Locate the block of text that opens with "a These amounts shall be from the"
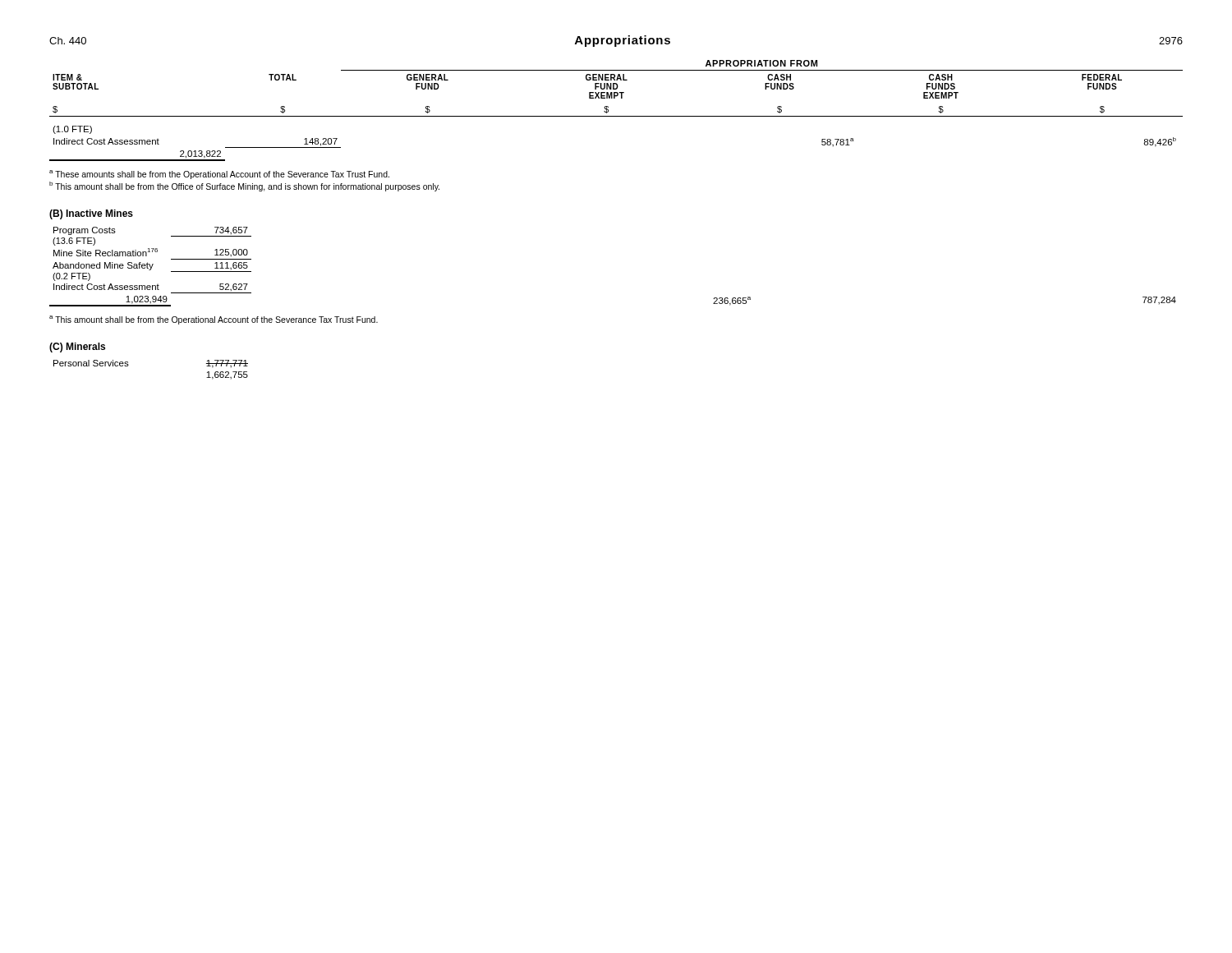 (220, 173)
